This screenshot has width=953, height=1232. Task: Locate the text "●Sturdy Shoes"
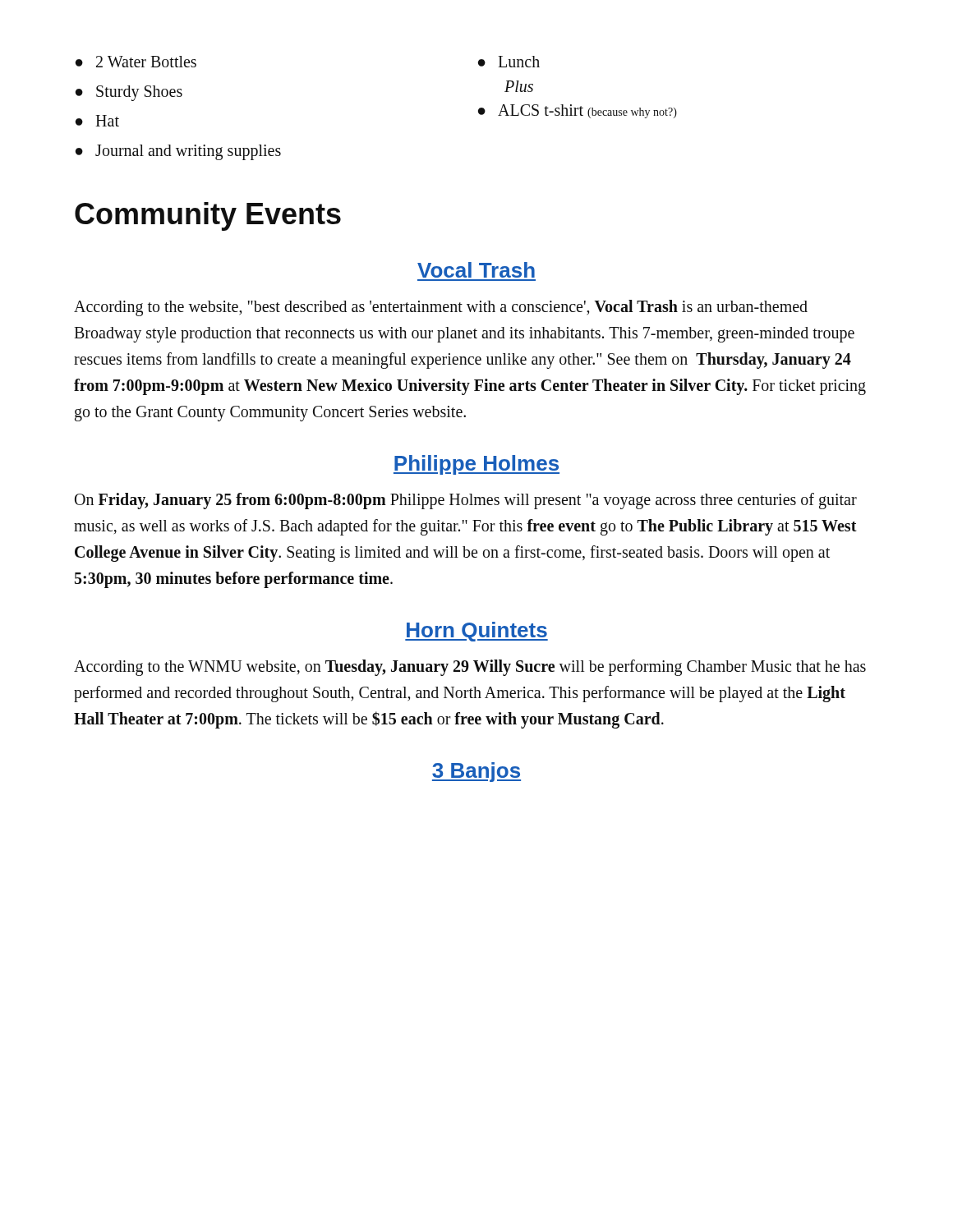[x=128, y=91]
